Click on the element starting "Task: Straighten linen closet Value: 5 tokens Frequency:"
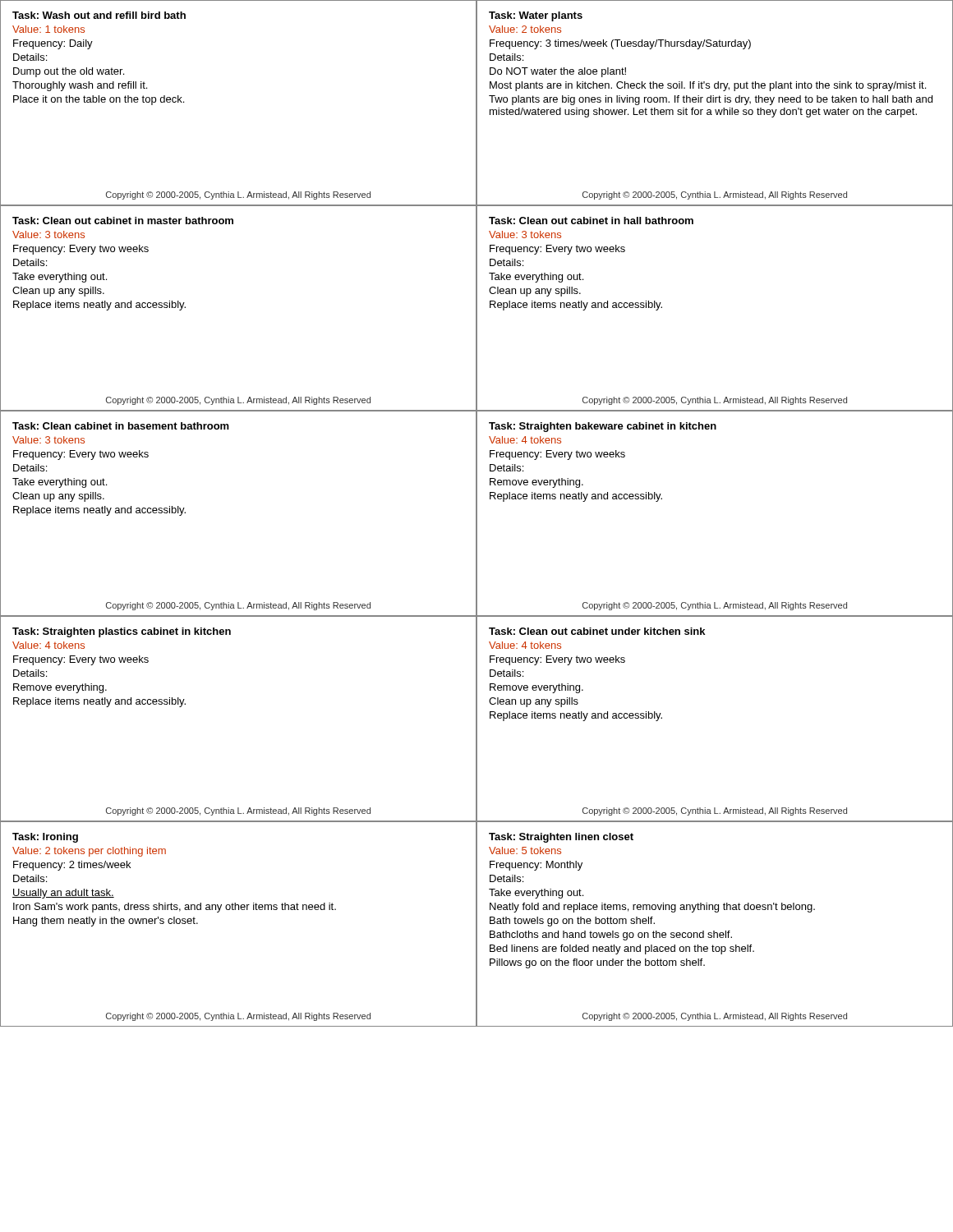Screen dimensions: 1232x953 (x=715, y=899)
